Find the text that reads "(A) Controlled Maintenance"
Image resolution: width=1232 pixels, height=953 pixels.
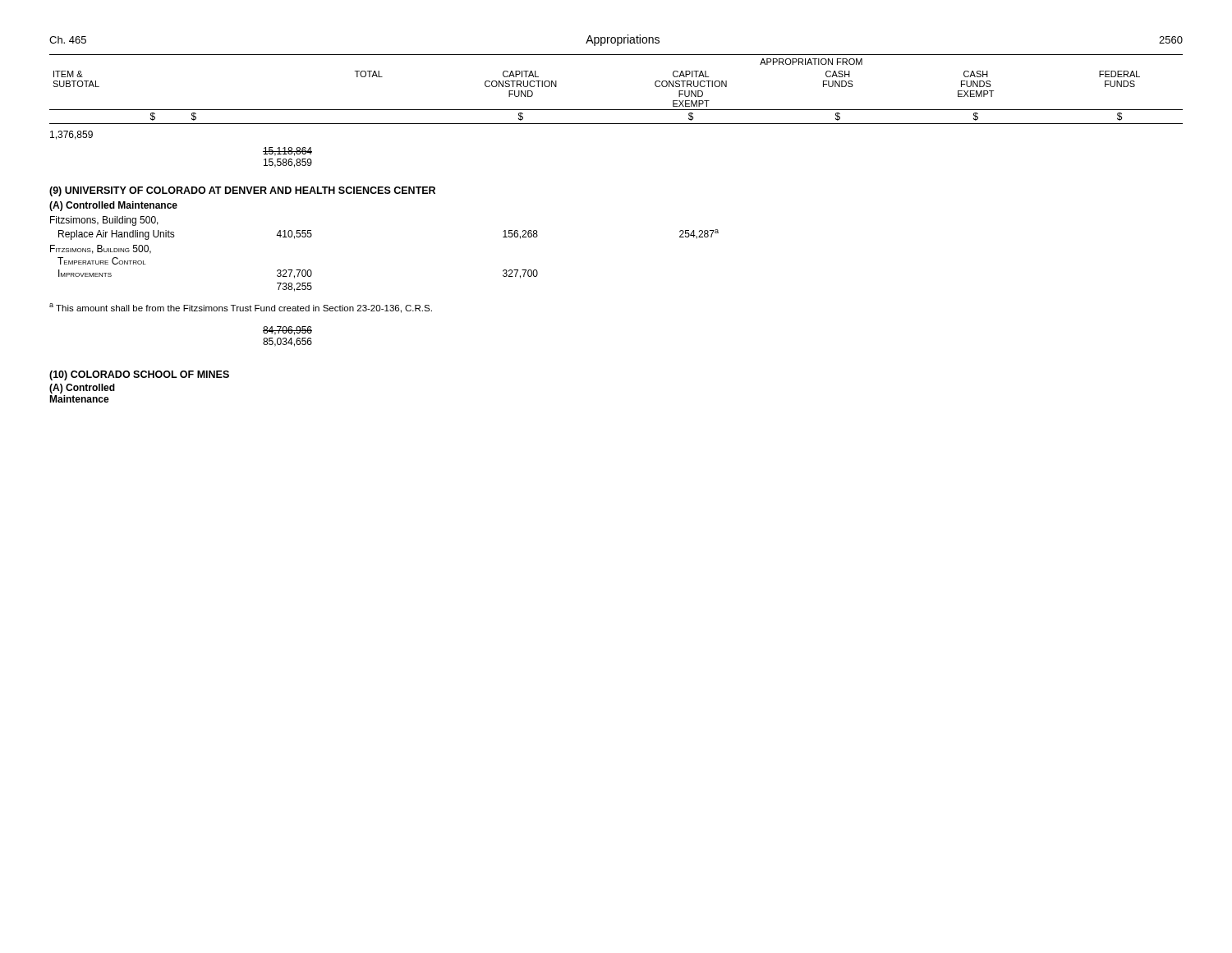82,393
